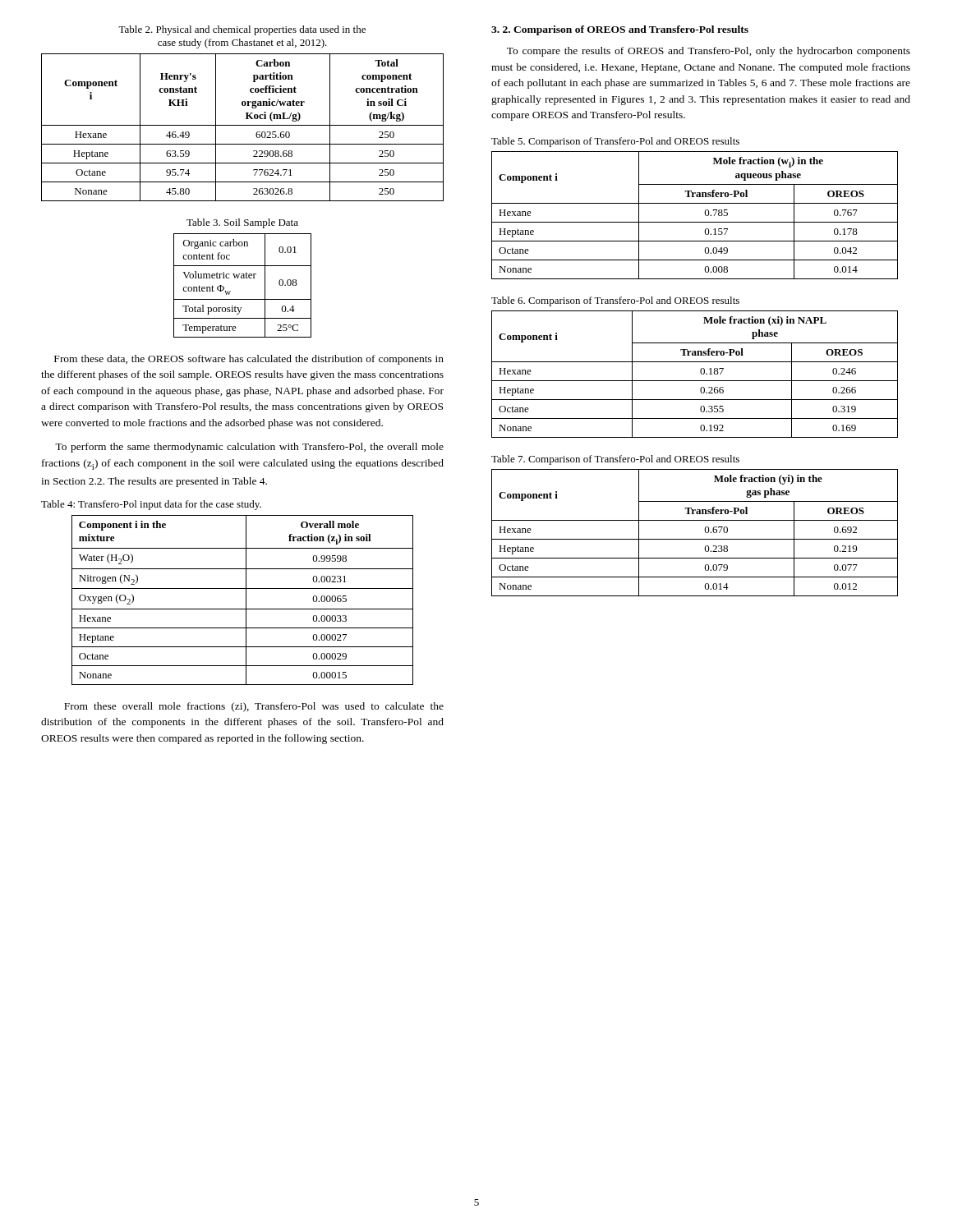Select the table that reads "Volumetric water content"
The image size is (953, 1232).
coord(242,285)
